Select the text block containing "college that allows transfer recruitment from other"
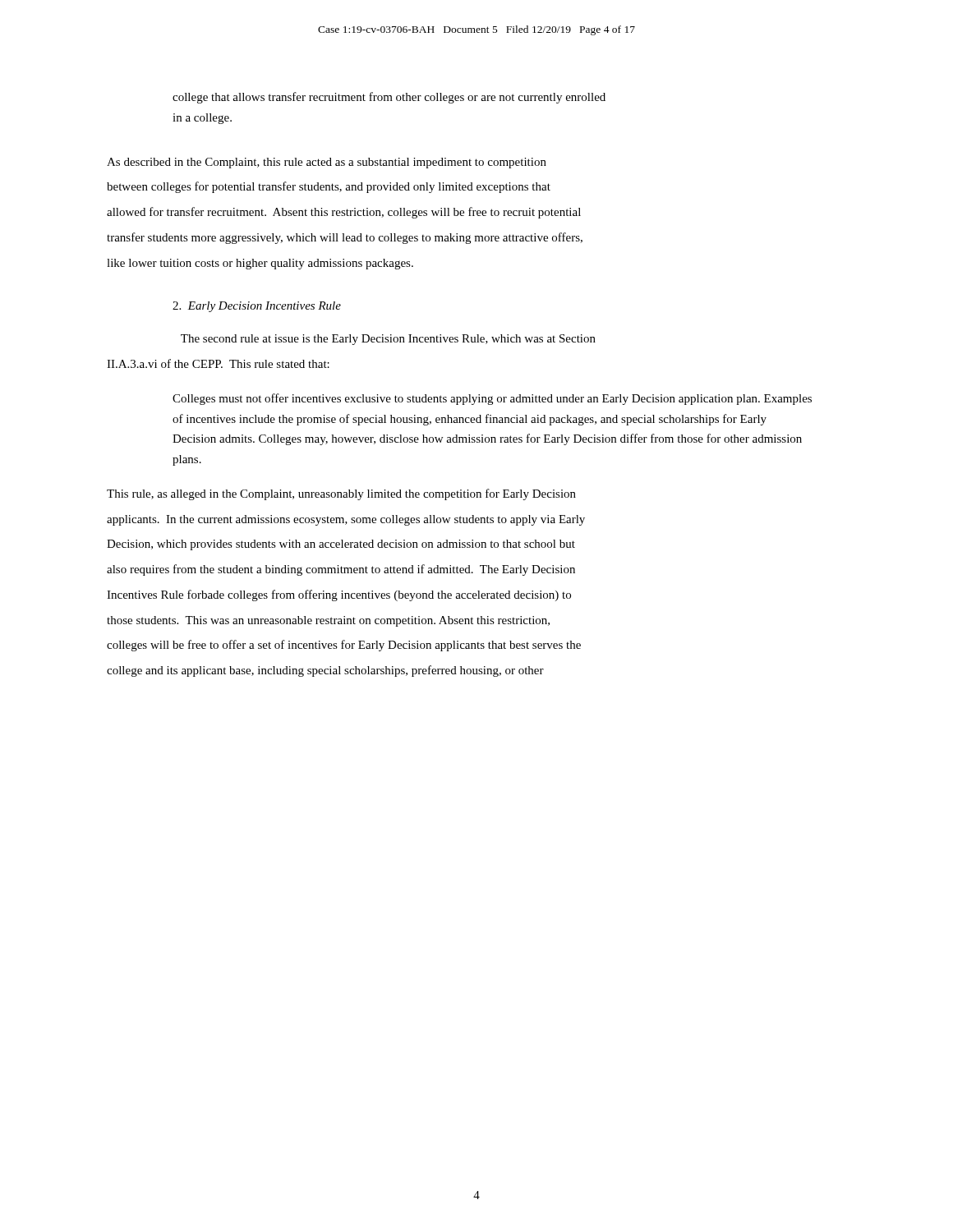The image size is (953, 1232). pos(389,107)
